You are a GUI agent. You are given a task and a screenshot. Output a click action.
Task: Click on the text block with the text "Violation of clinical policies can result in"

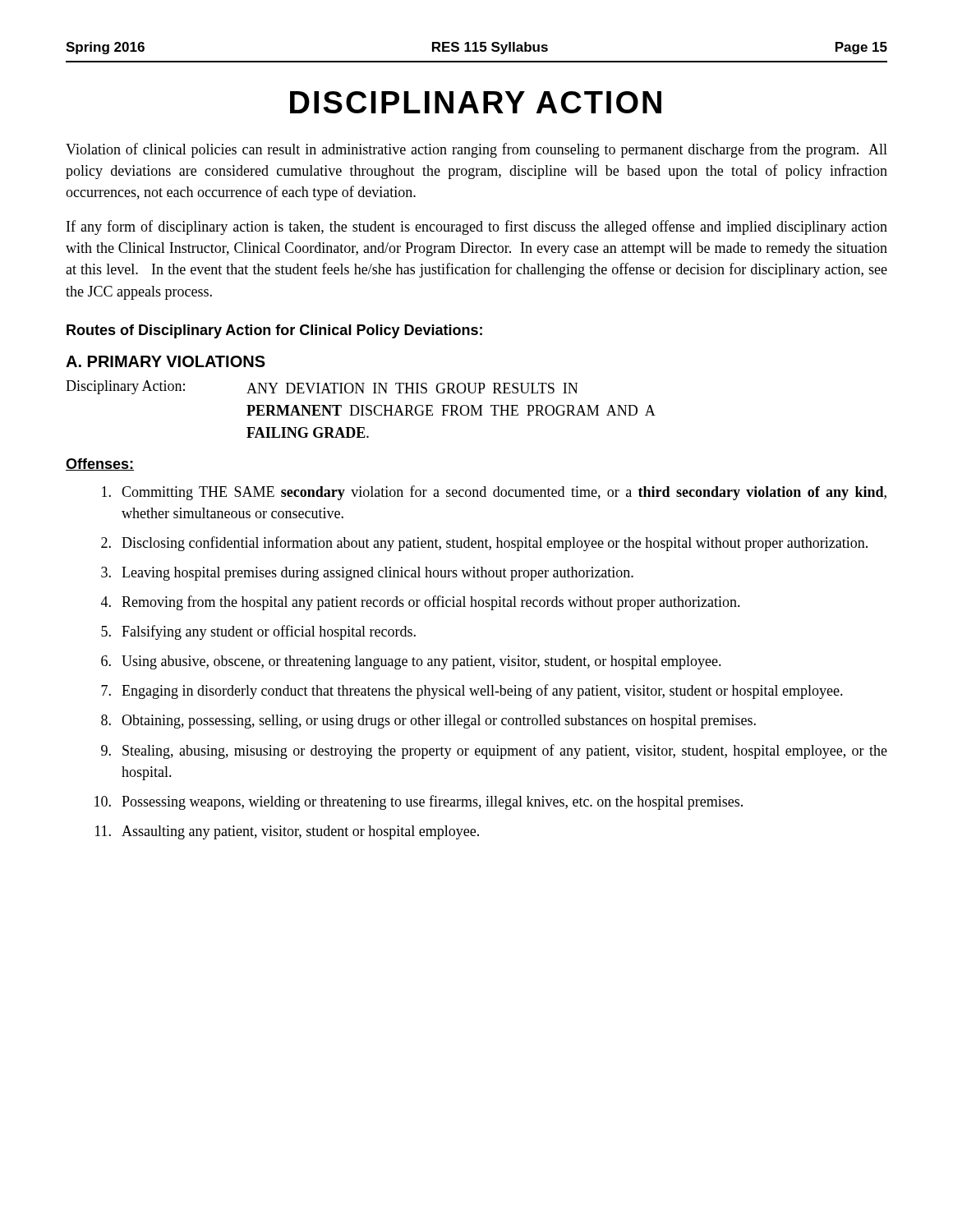476,171
